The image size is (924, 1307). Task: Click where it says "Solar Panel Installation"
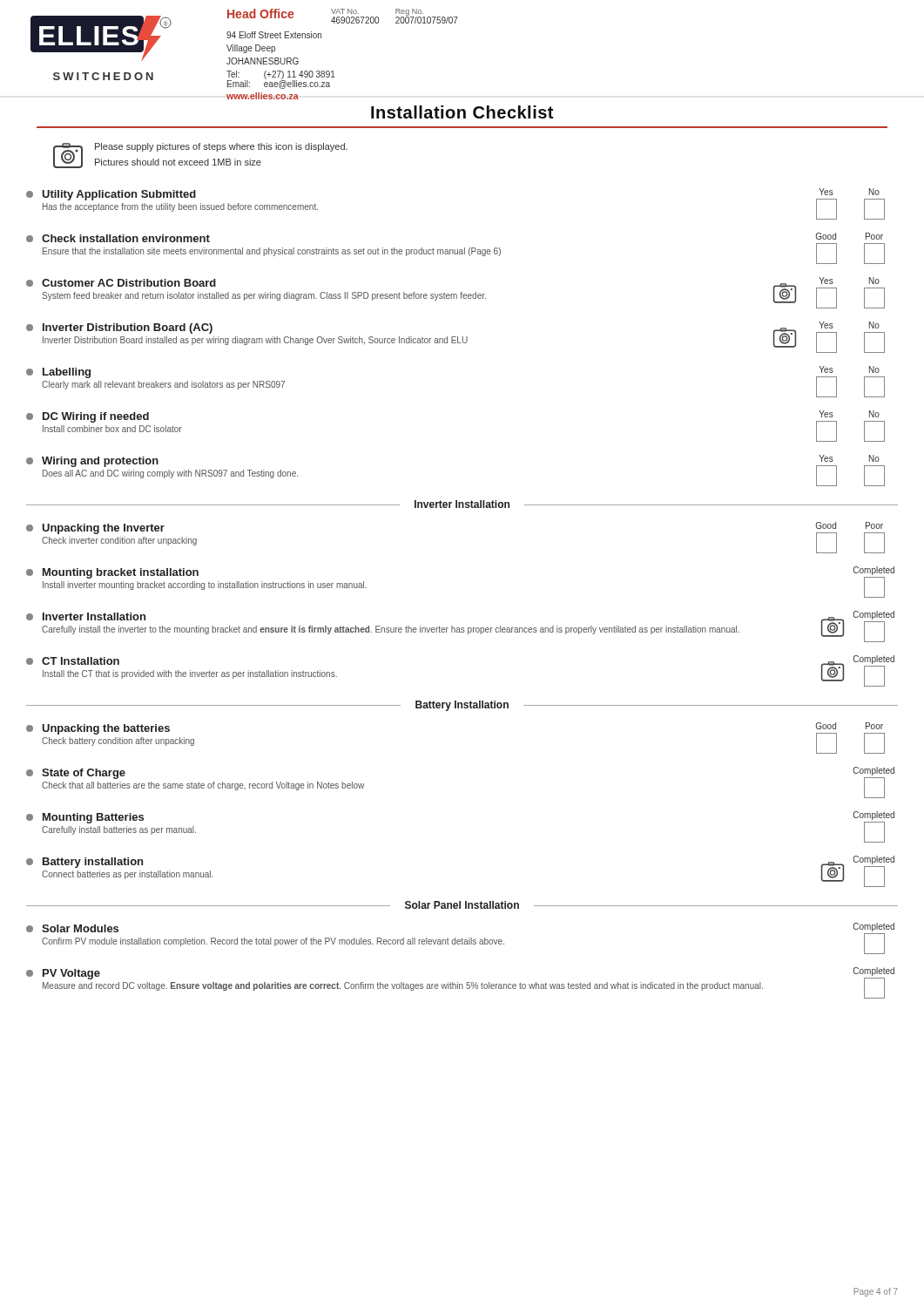pos(462,905)
